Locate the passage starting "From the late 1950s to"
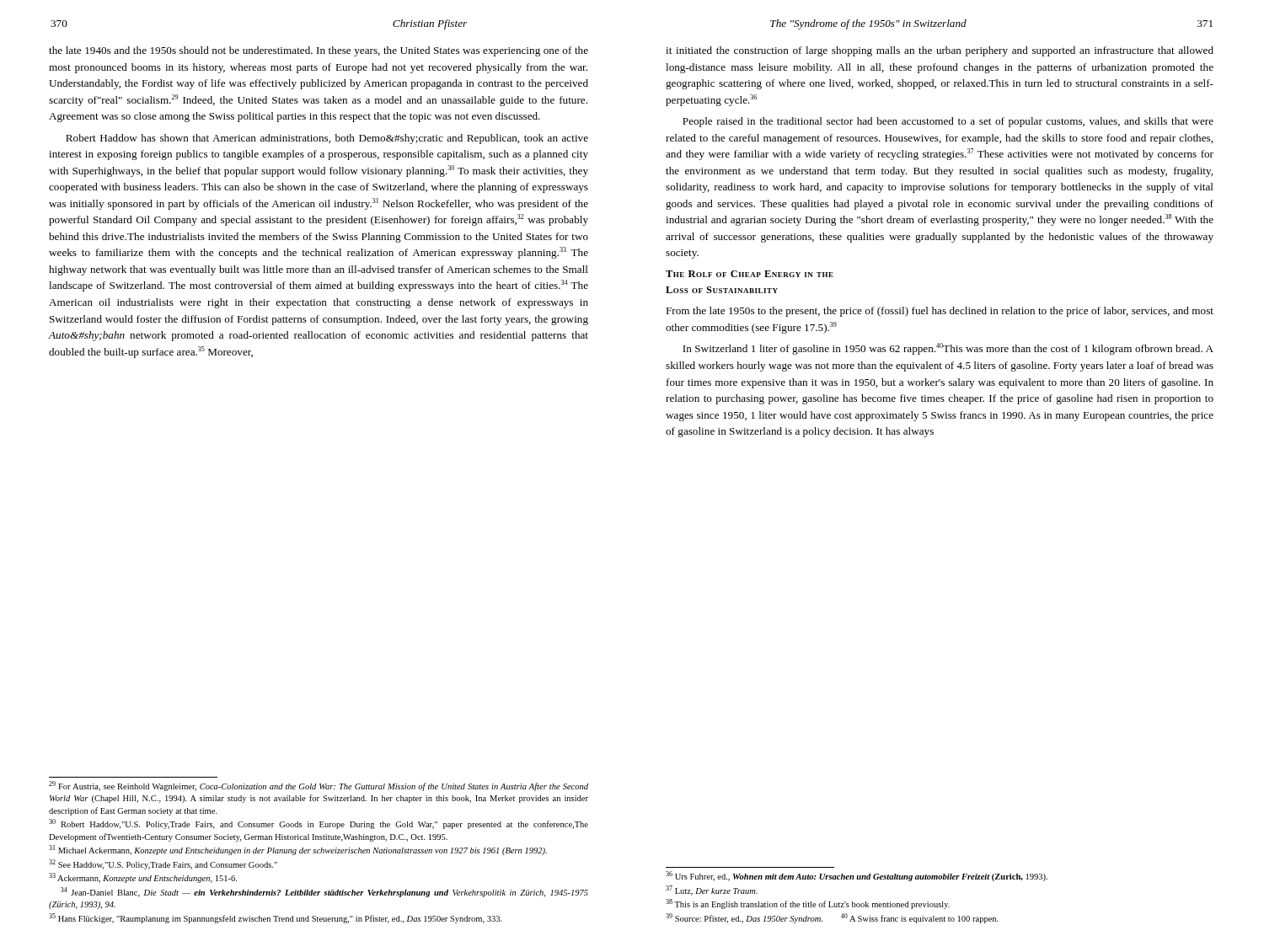The width and height of the screenshot is (1264, 952). point(940,371)
